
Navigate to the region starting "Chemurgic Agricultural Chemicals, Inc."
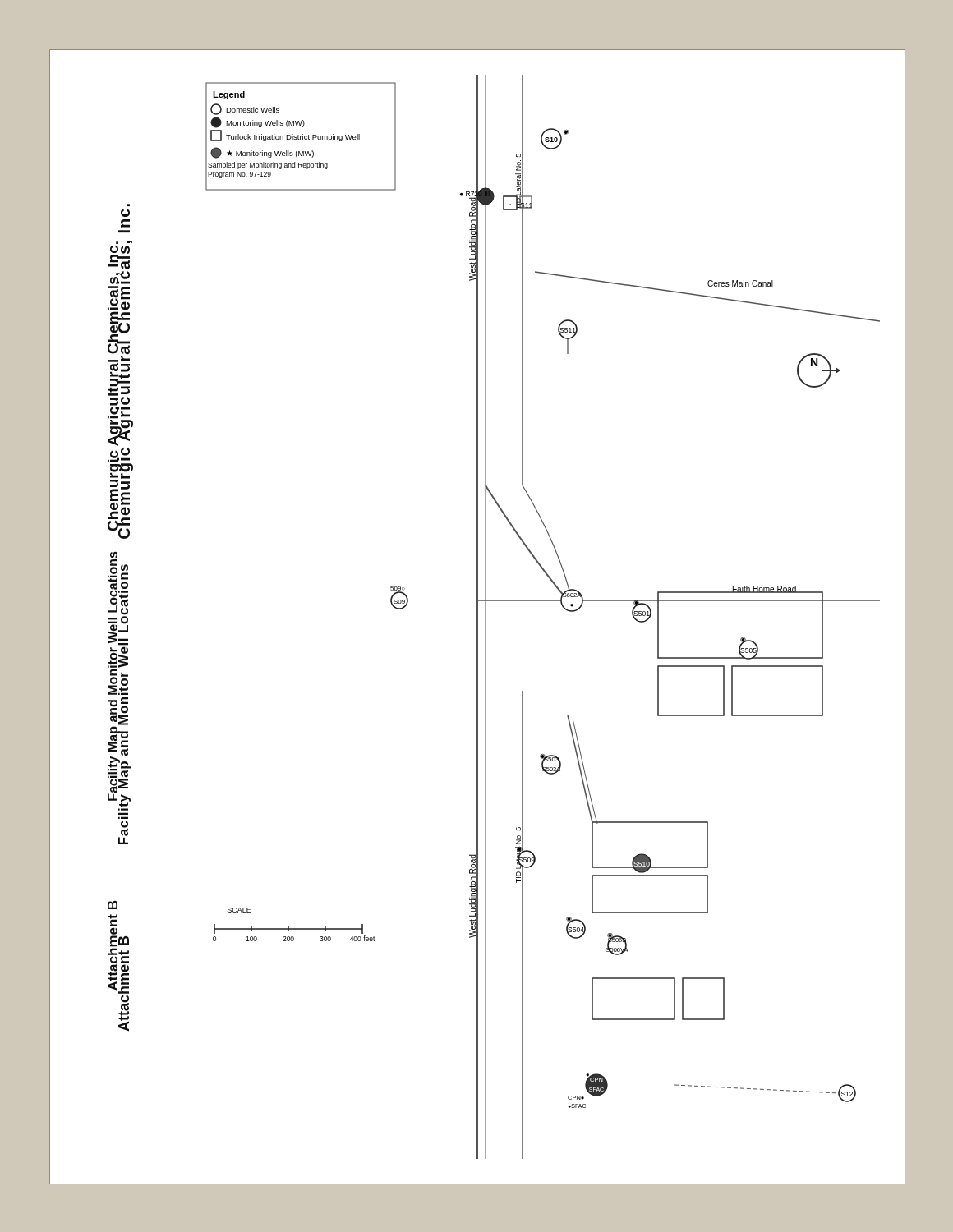point(113,386)
